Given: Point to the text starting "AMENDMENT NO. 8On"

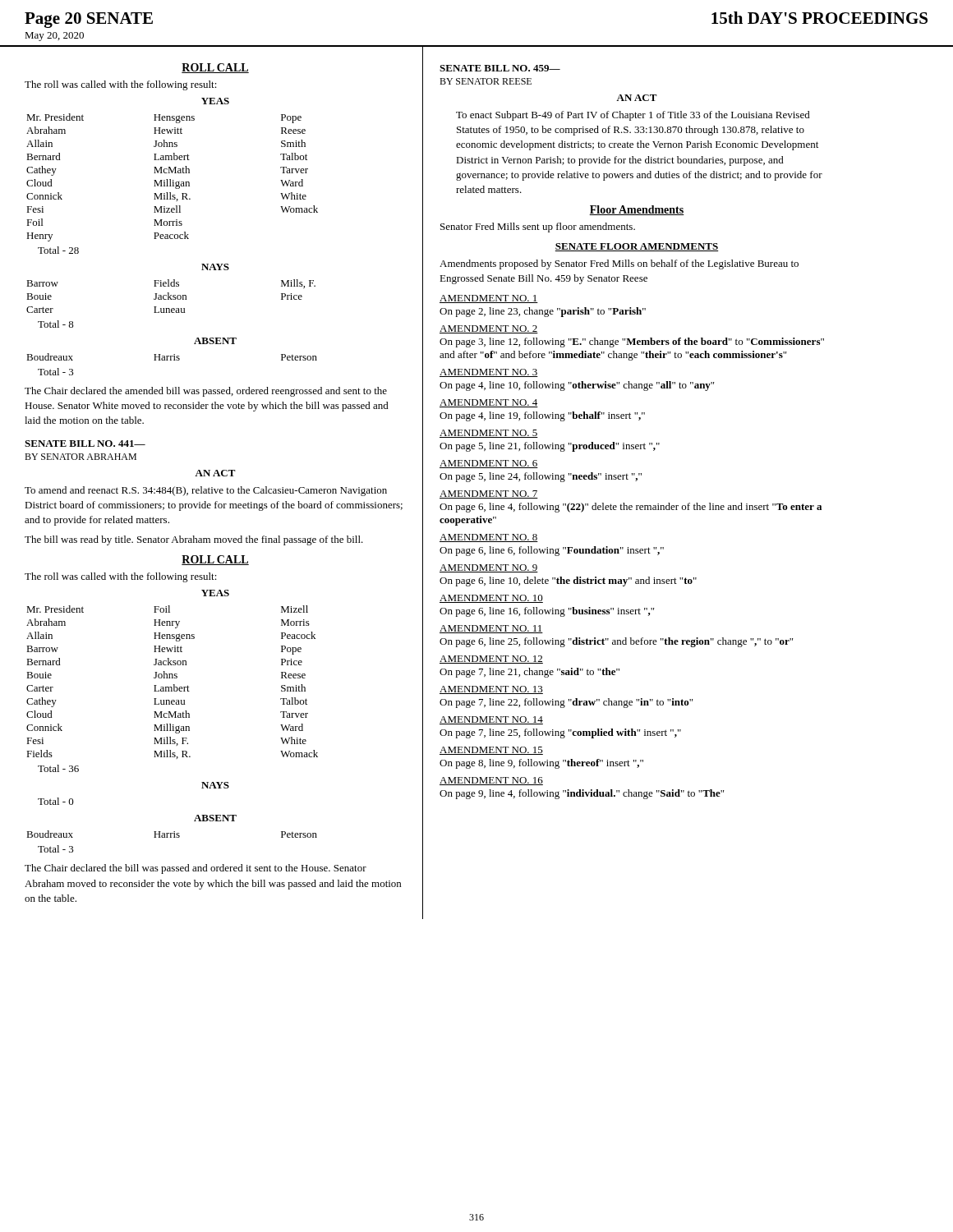Looking at the screenshot, I should click(552, 543).
